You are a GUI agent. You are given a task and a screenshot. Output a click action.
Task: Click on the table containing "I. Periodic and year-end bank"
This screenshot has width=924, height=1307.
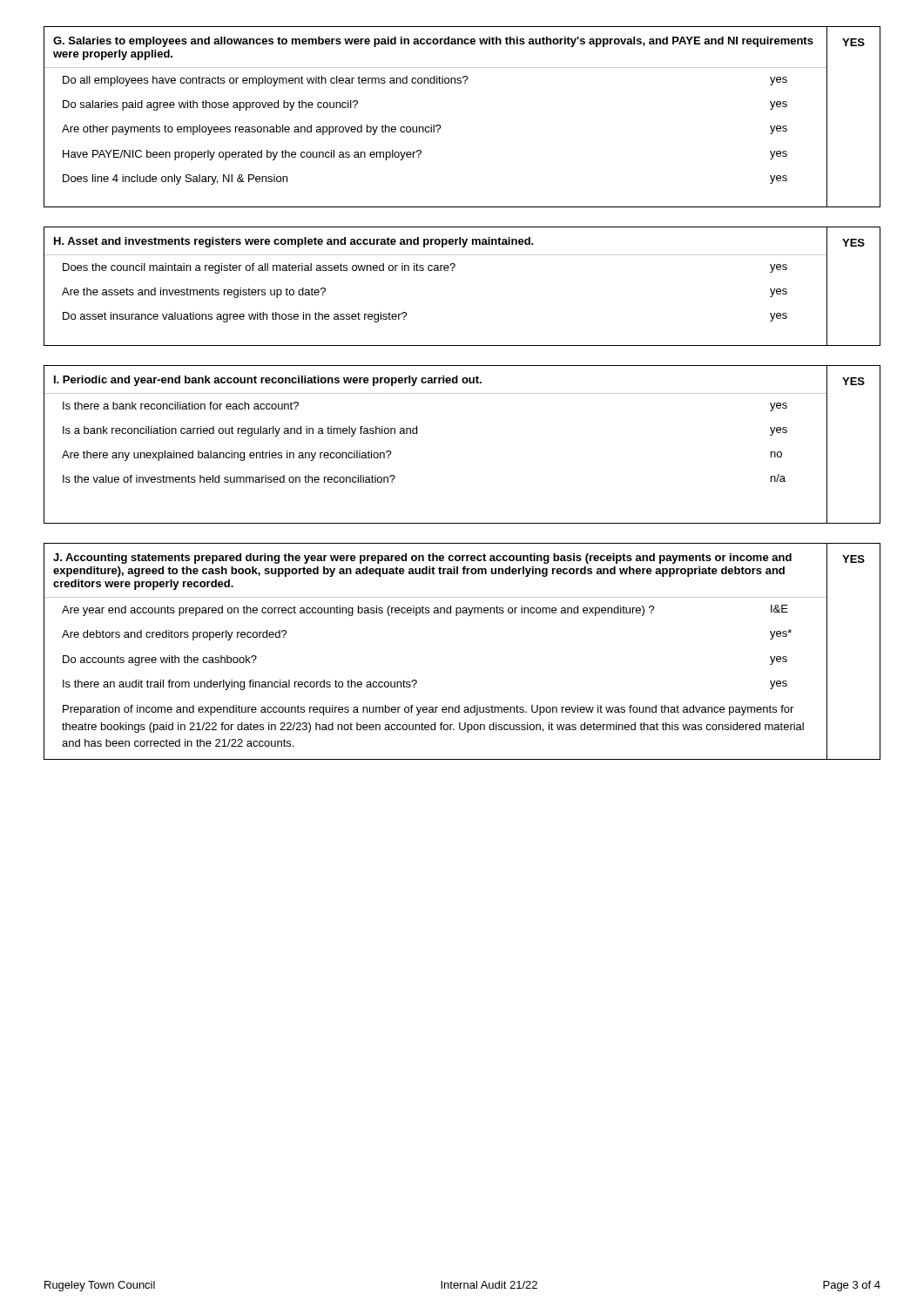click(x=462, y=444)
